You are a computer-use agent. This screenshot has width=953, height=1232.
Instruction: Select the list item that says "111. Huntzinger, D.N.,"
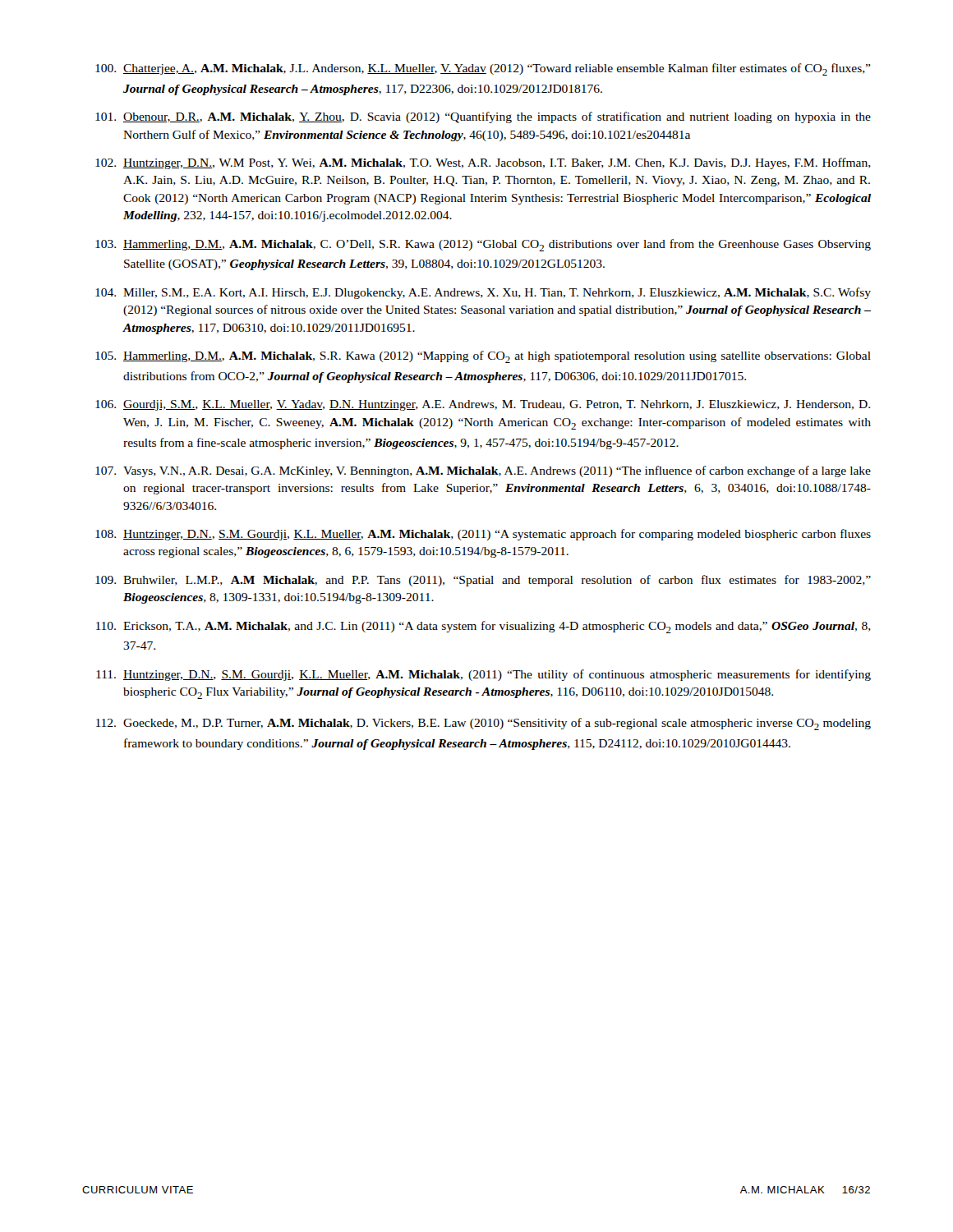pos(476,684)
